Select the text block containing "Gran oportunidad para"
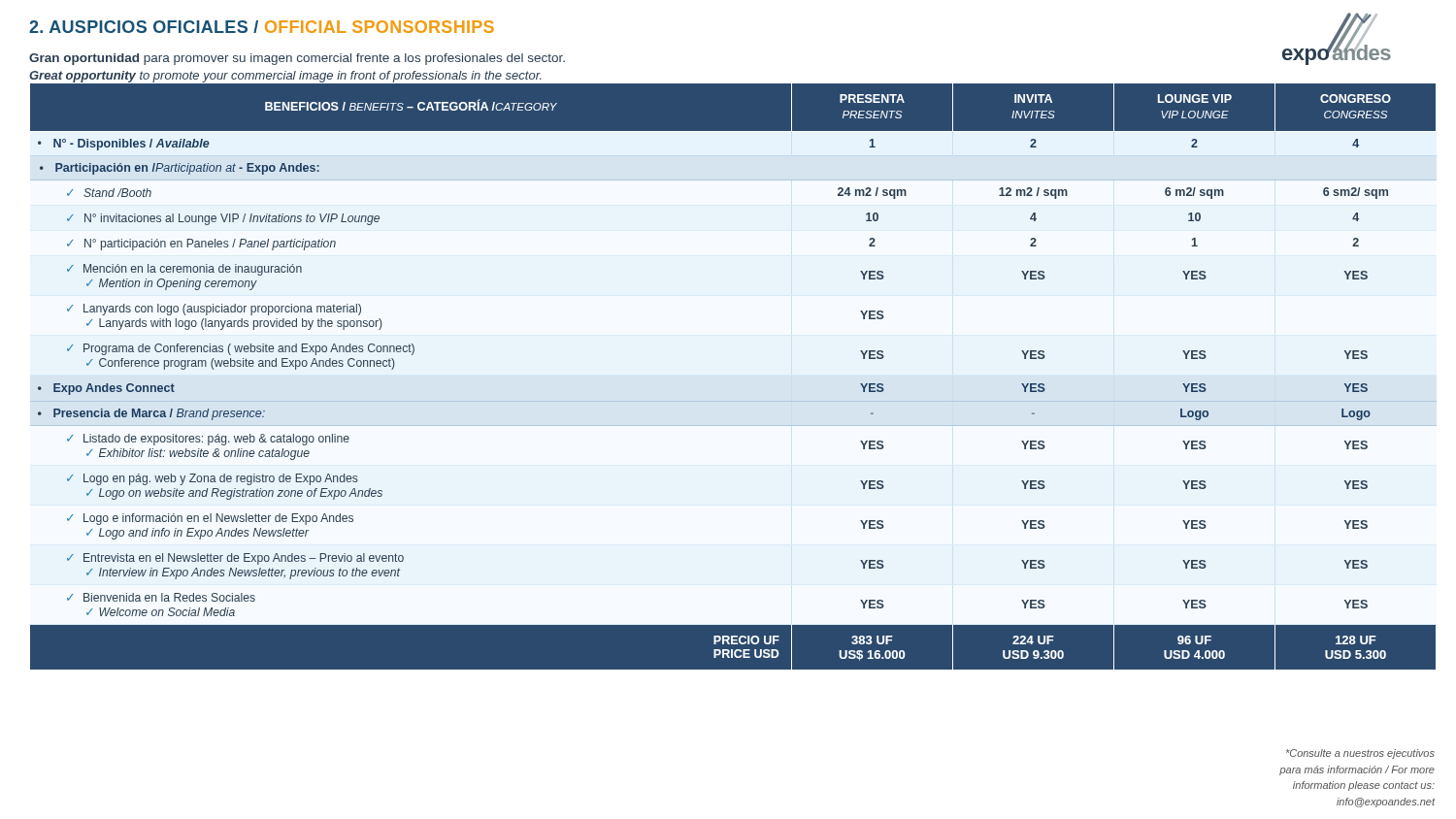 (297, 58)
